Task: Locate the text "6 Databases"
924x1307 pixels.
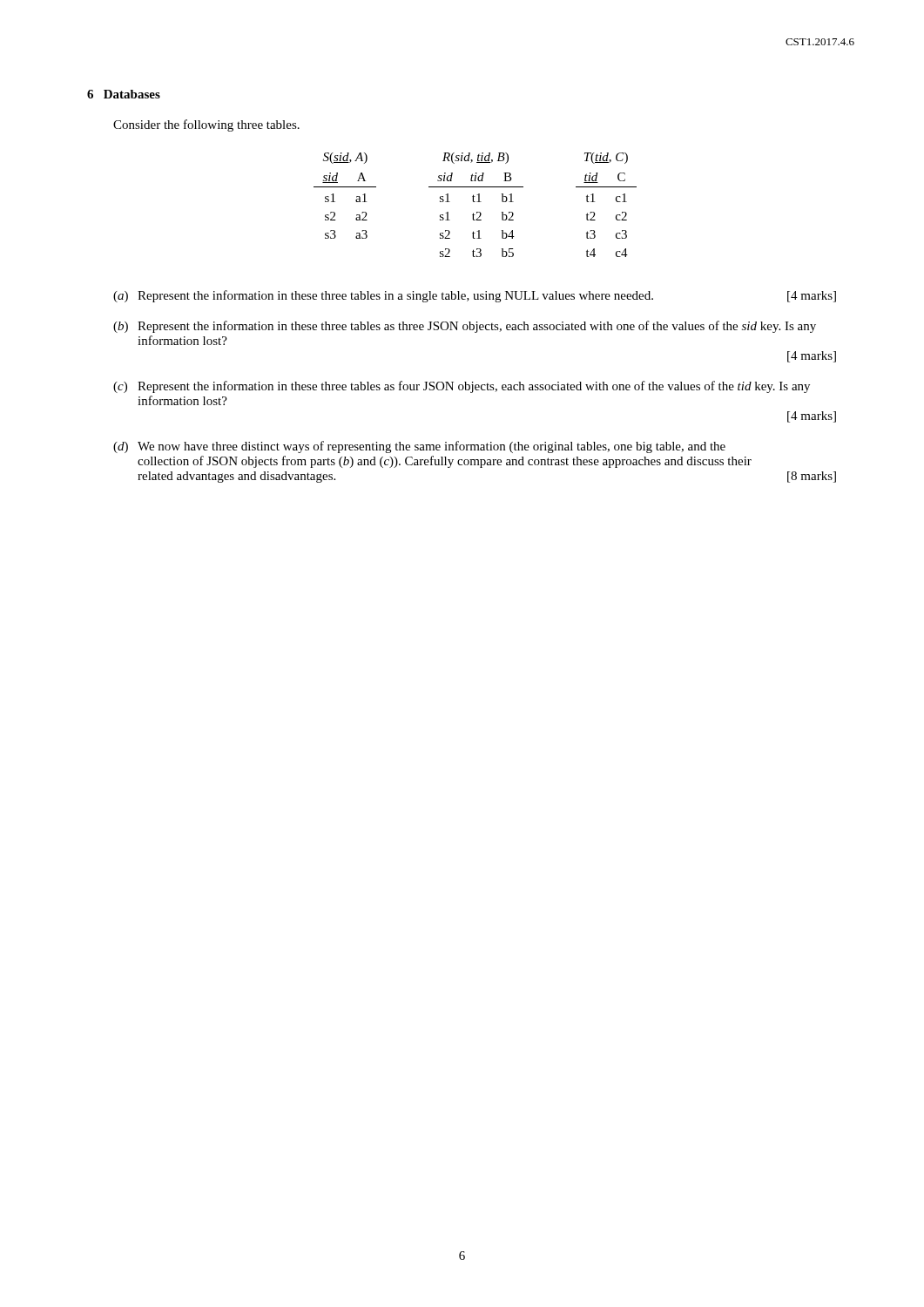Action: tap(124, 94)
